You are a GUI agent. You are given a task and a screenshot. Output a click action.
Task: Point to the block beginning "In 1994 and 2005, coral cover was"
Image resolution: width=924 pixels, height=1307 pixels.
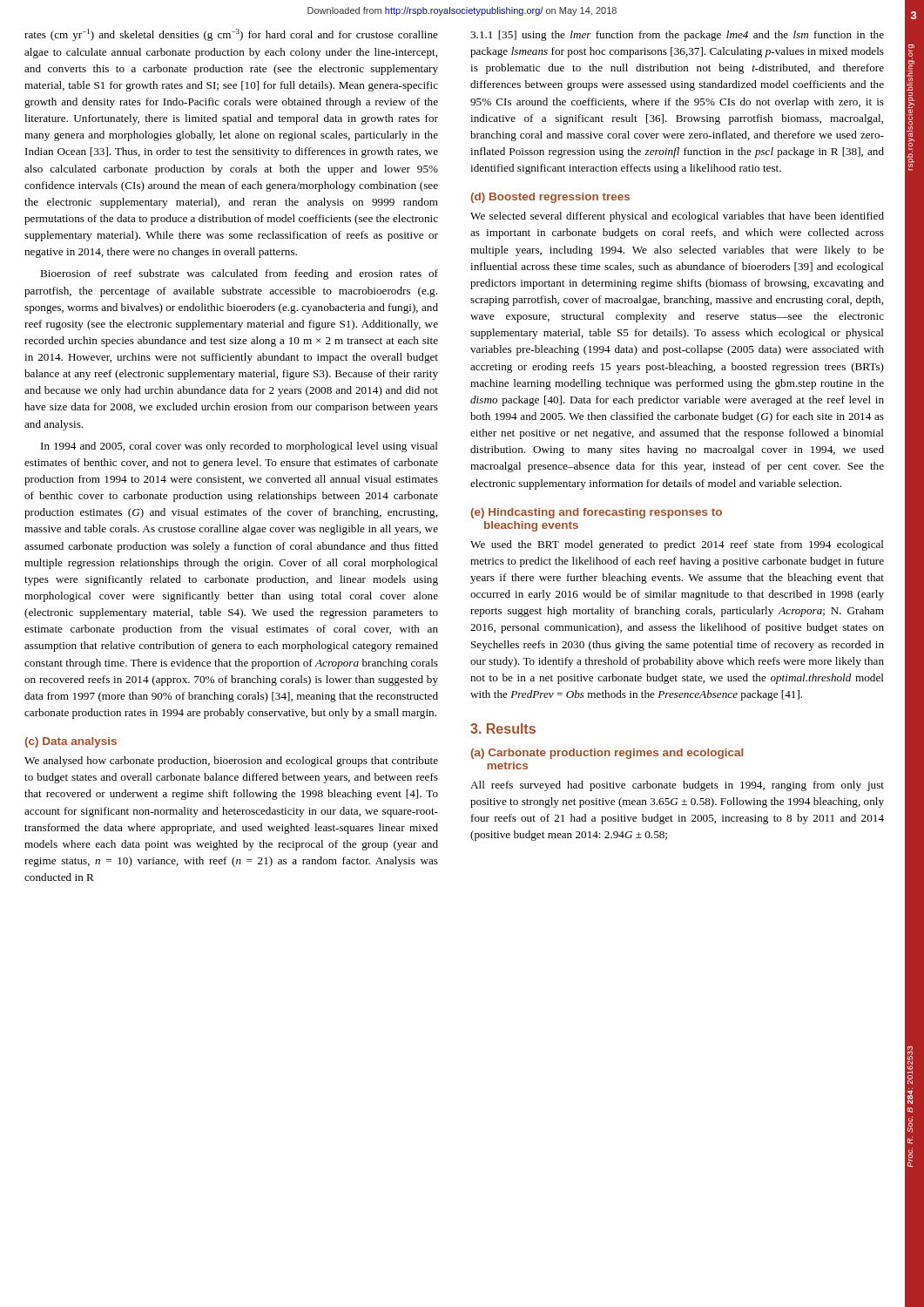pos(231,579)
